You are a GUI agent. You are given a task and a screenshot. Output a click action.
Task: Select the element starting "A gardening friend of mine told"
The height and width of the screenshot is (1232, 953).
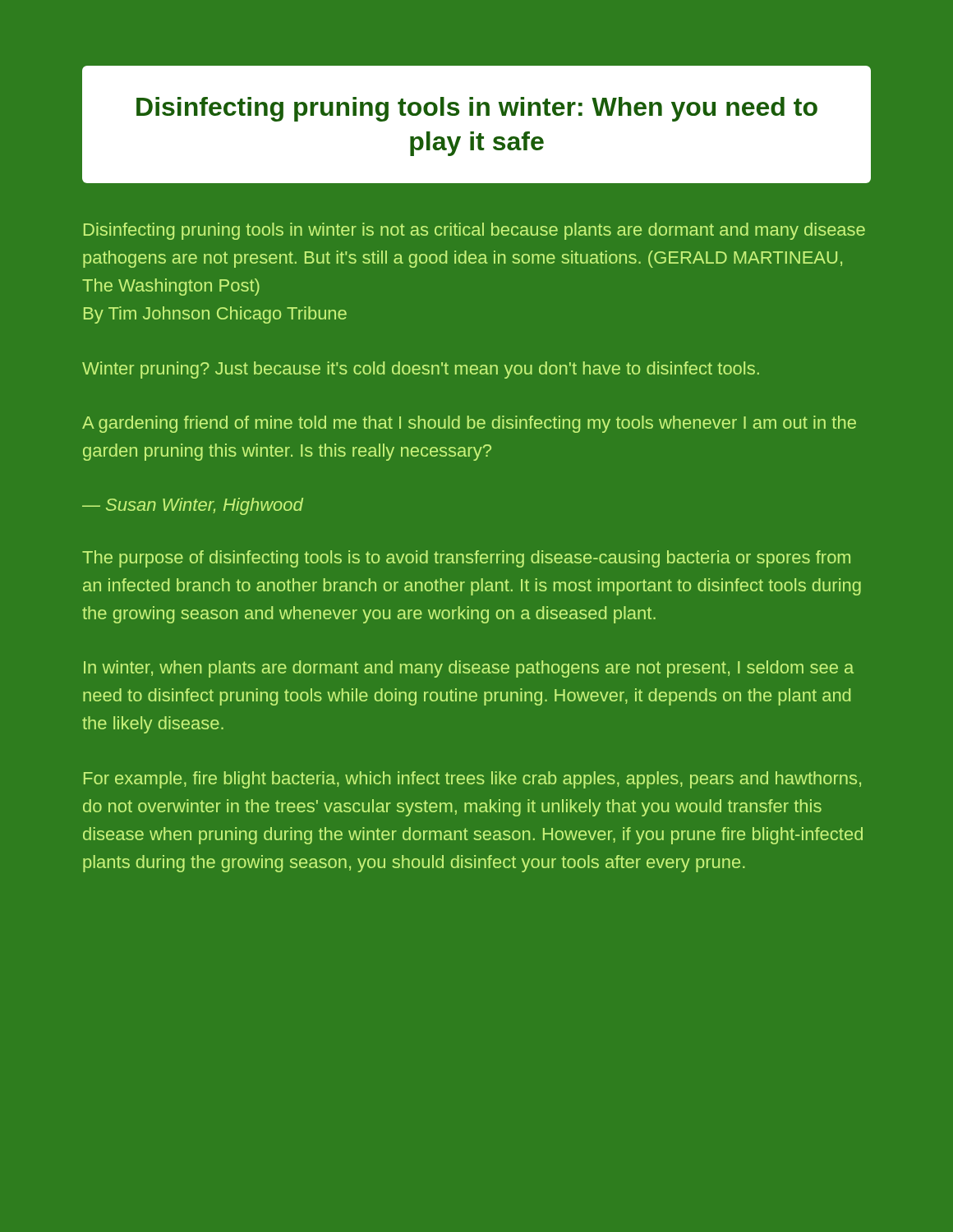pos(469,436)
